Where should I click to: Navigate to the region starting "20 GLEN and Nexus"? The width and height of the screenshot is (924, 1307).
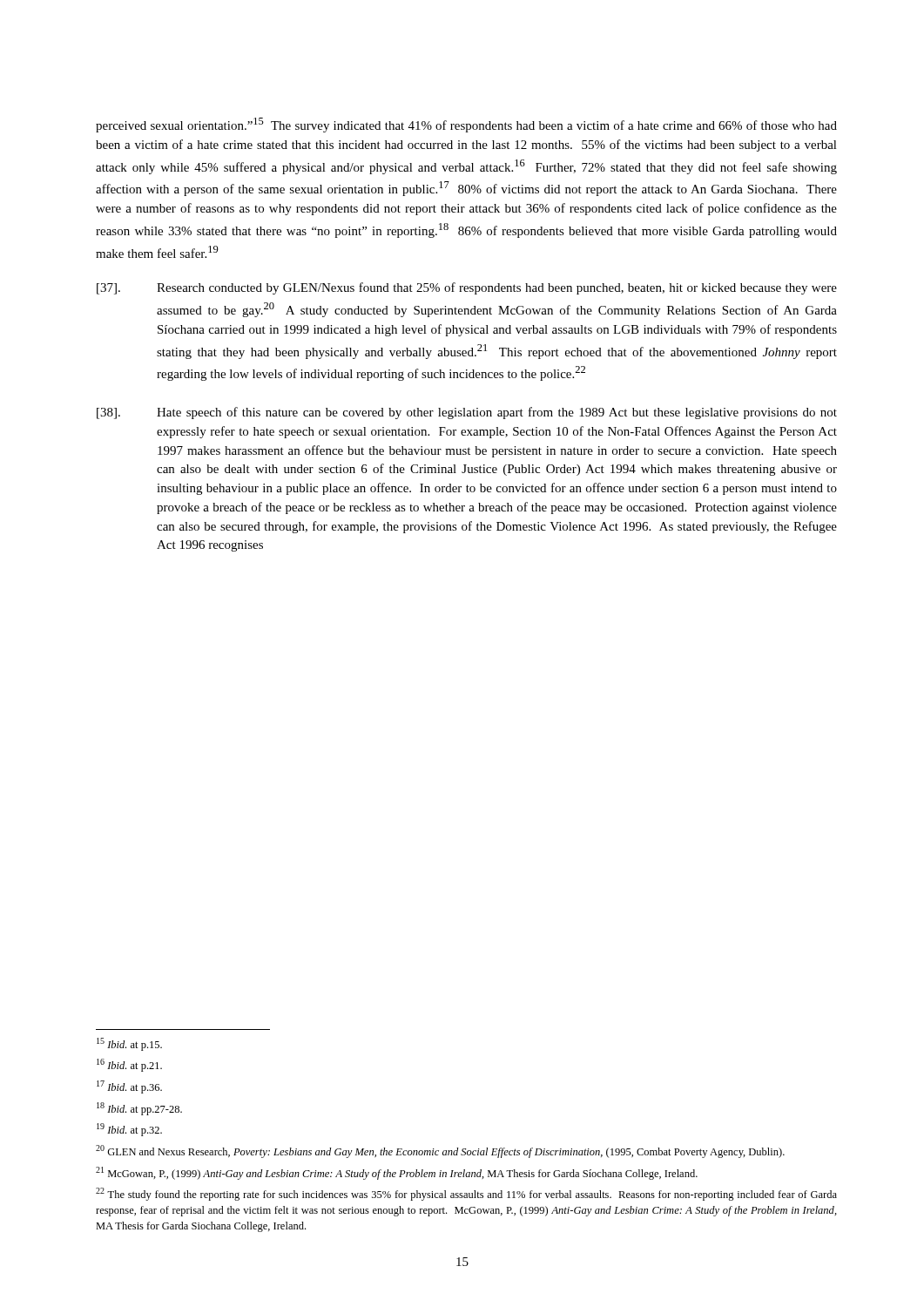tap(440, 1151)
